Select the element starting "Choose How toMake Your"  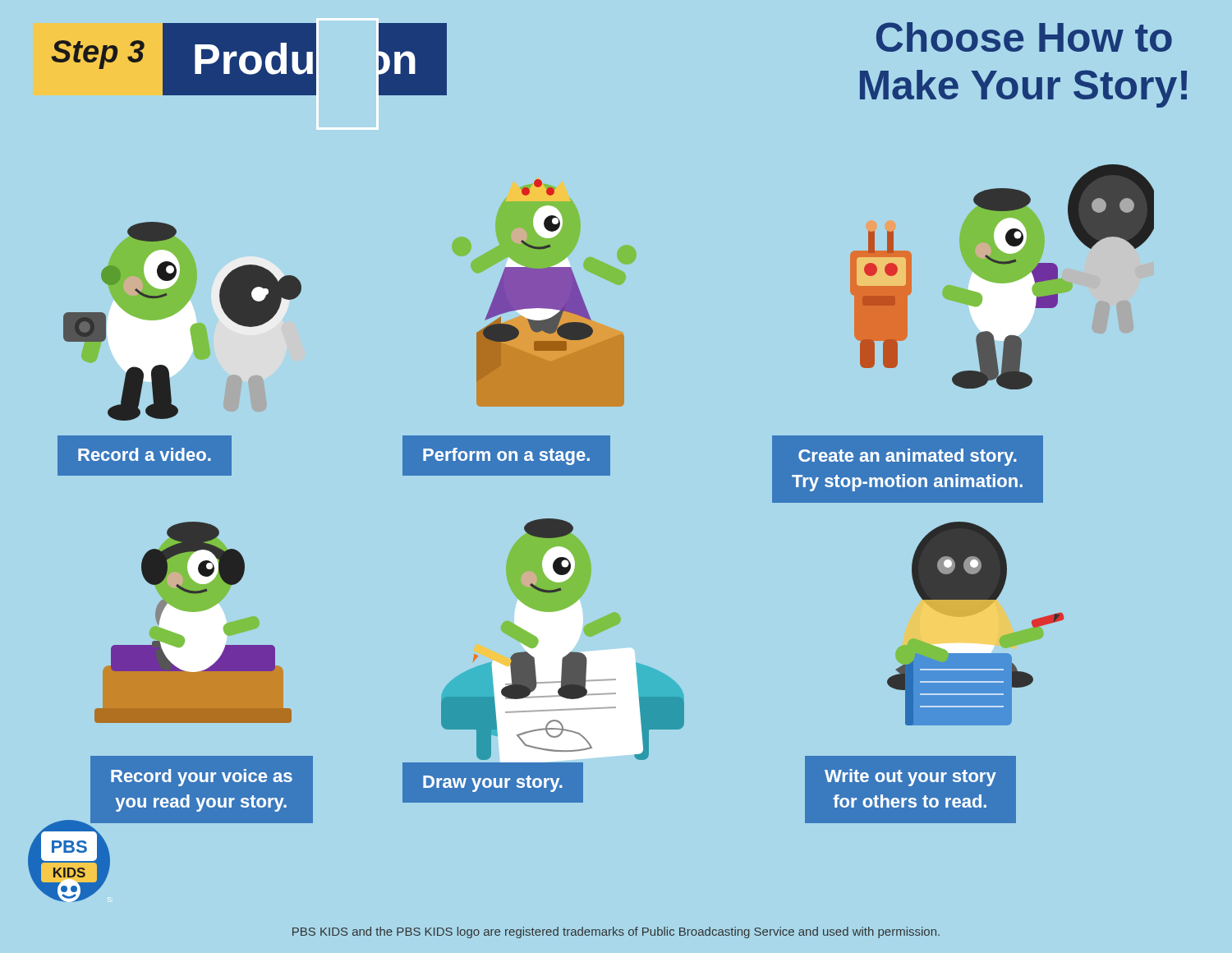1024,62
